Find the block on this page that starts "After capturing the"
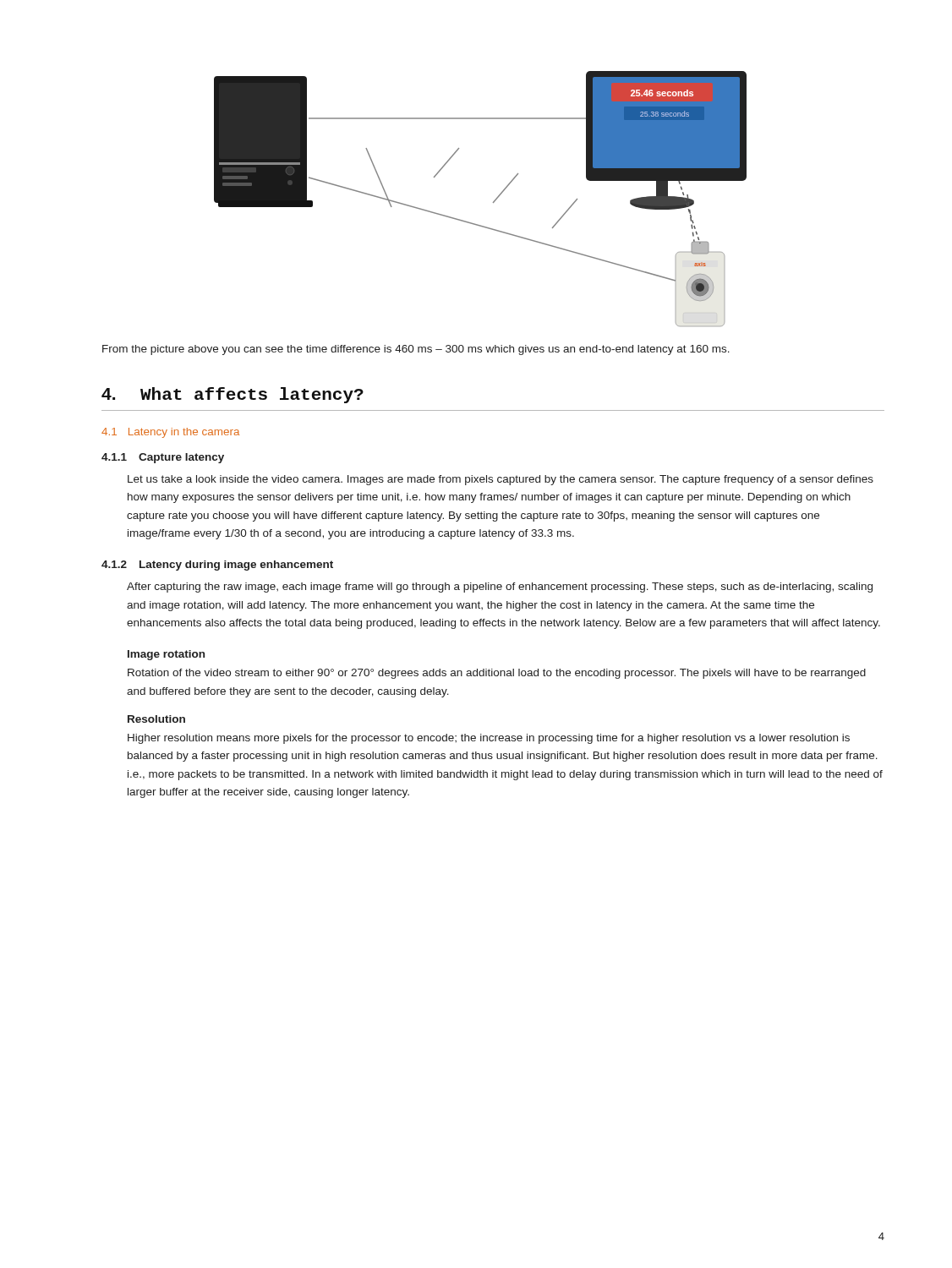The height and width of the screenshot is (1268, 952). [504, 604]
